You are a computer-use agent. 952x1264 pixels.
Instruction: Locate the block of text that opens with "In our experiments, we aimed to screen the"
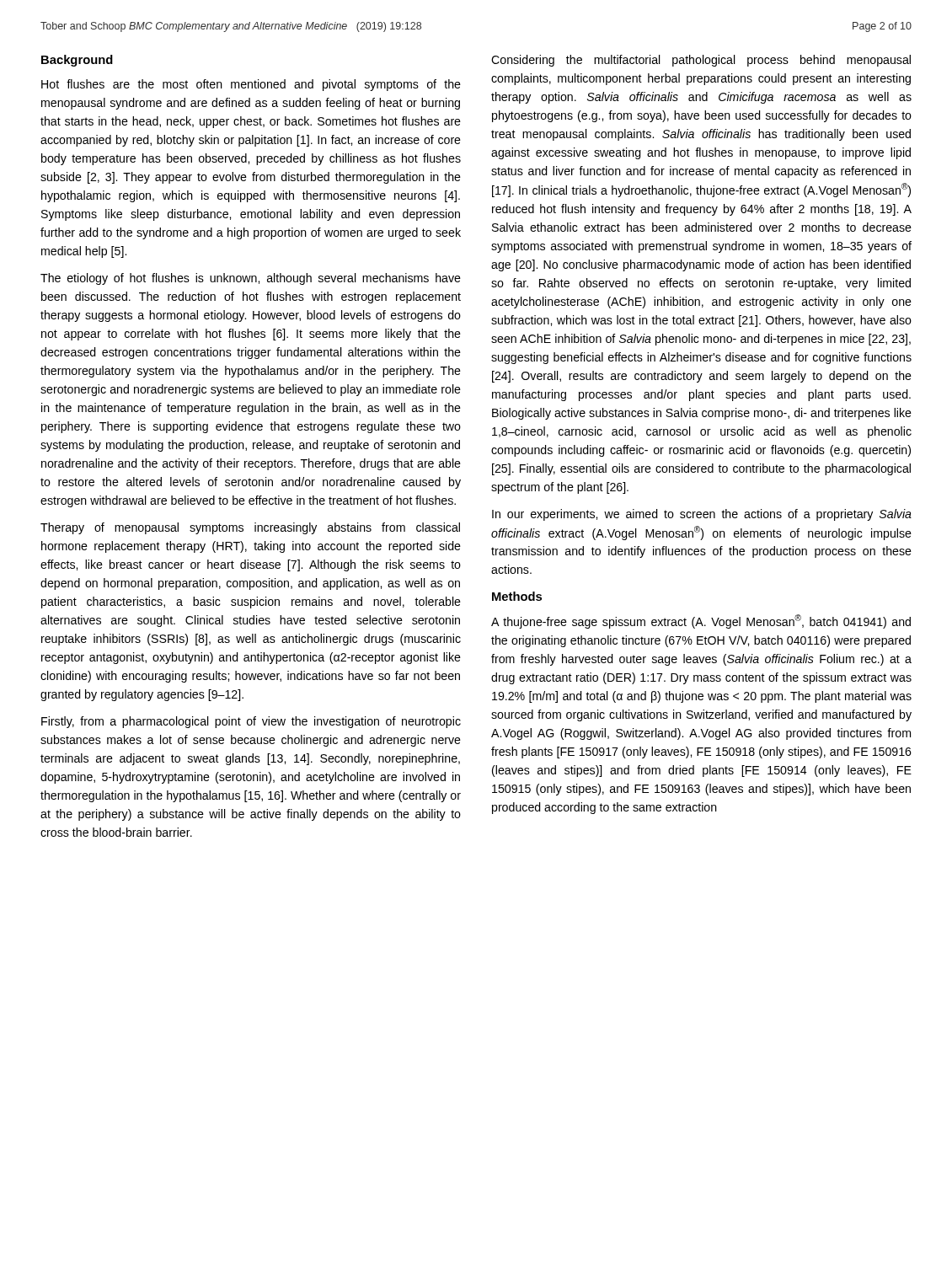tap(701, 542)
